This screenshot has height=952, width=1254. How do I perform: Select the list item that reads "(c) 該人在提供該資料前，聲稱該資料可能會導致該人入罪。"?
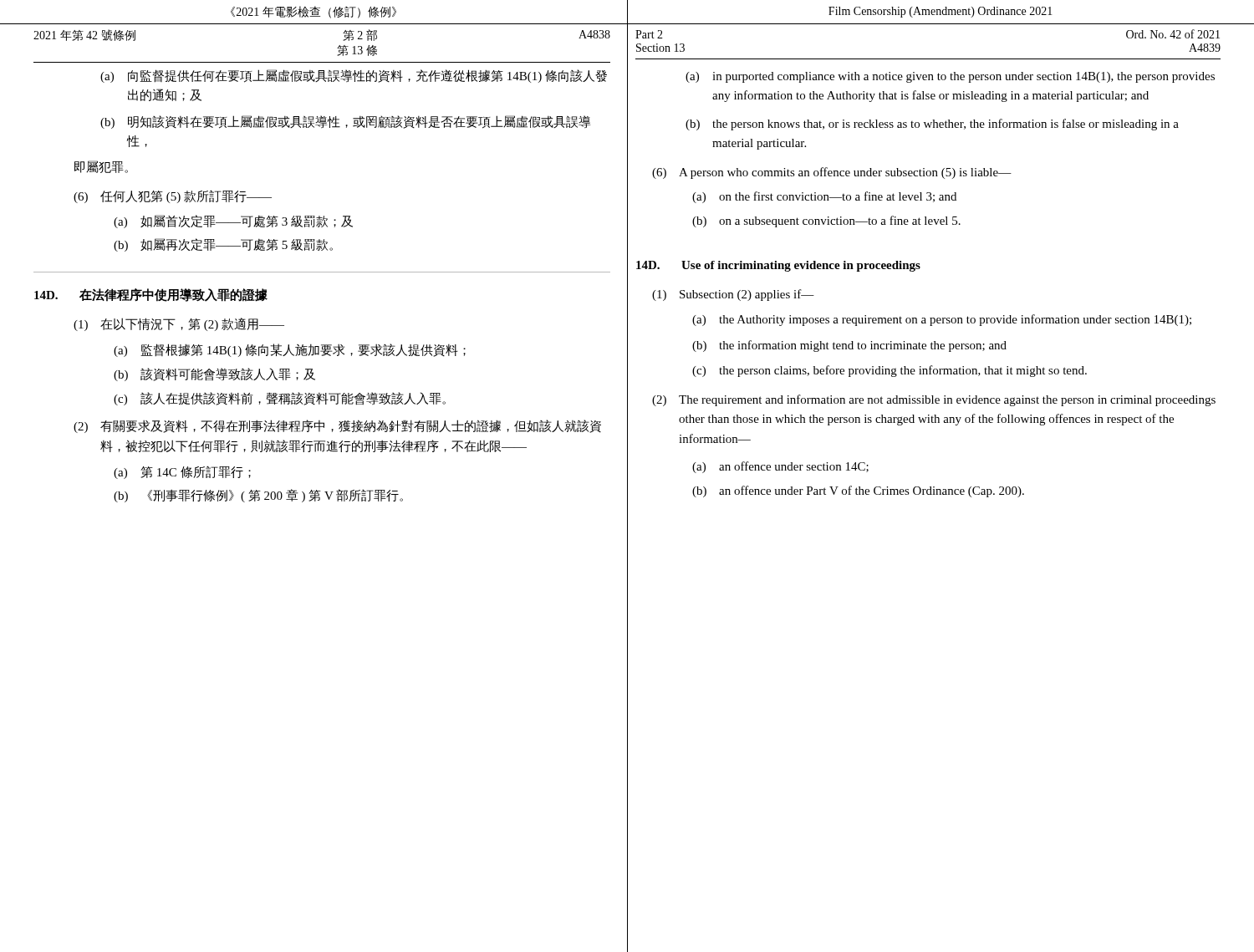pos(284,399)
